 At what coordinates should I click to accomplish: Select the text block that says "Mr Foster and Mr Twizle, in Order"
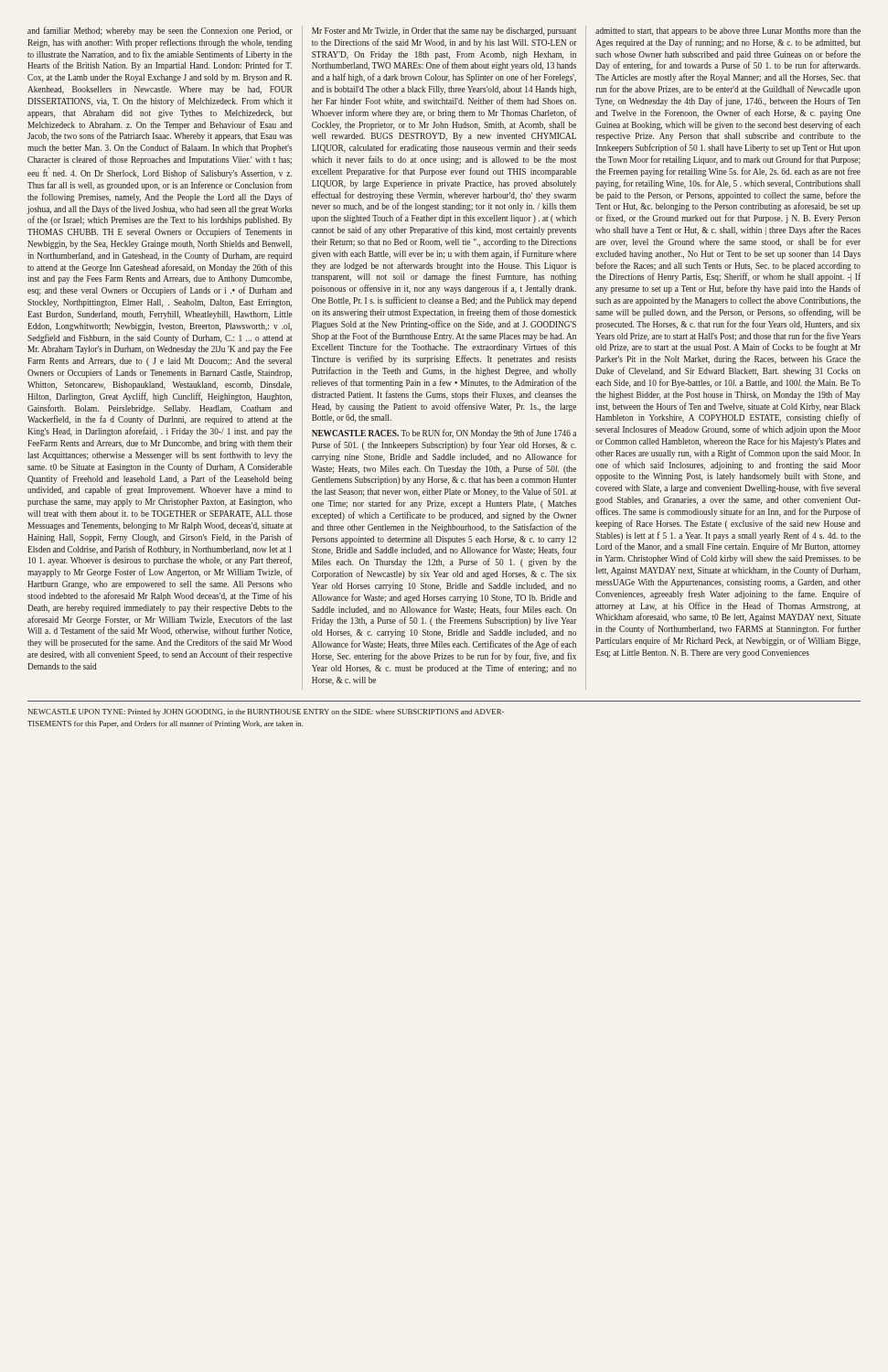(444, 356)
